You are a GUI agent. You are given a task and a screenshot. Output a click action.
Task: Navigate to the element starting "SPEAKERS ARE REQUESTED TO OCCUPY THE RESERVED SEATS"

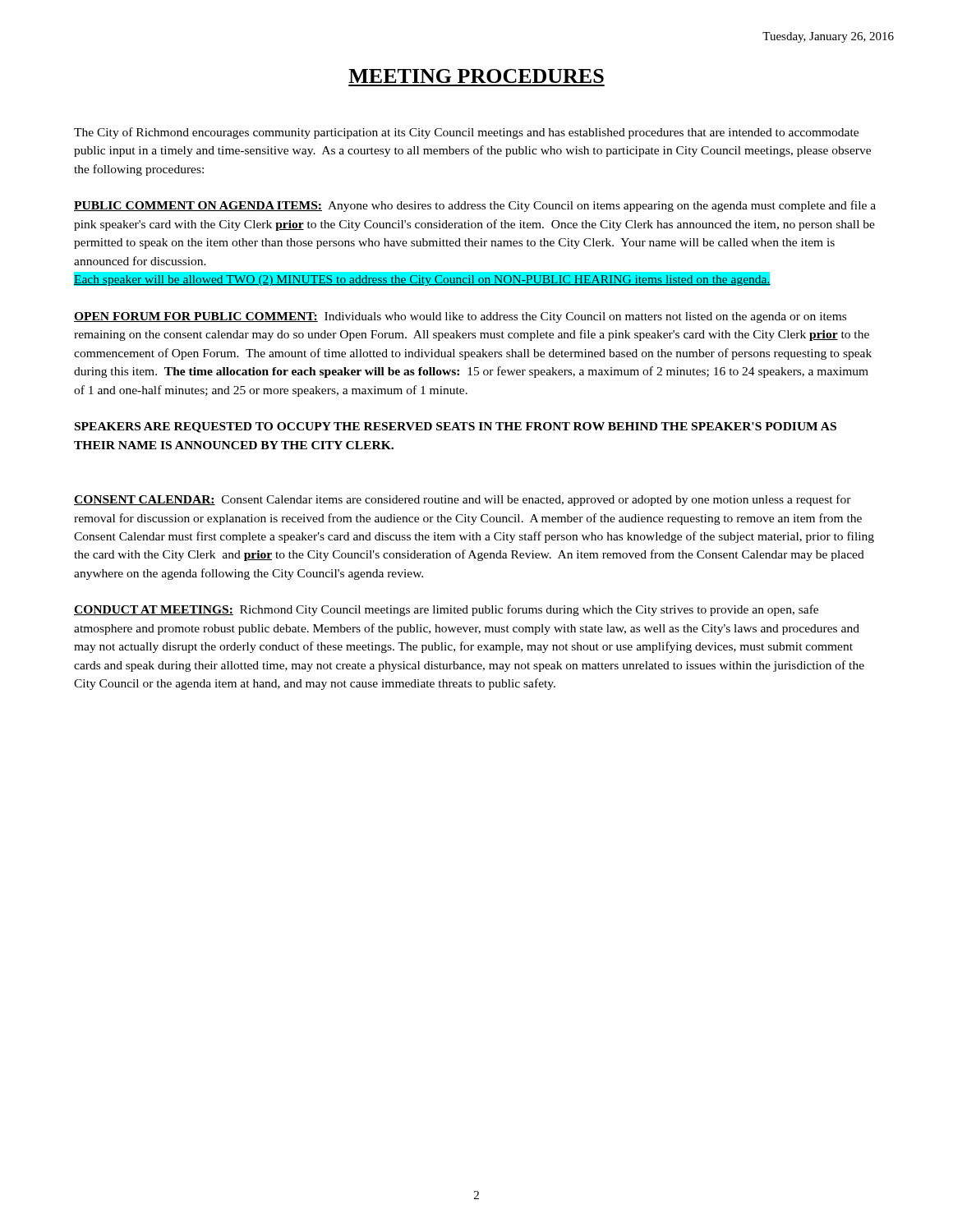tap(455, 435)
